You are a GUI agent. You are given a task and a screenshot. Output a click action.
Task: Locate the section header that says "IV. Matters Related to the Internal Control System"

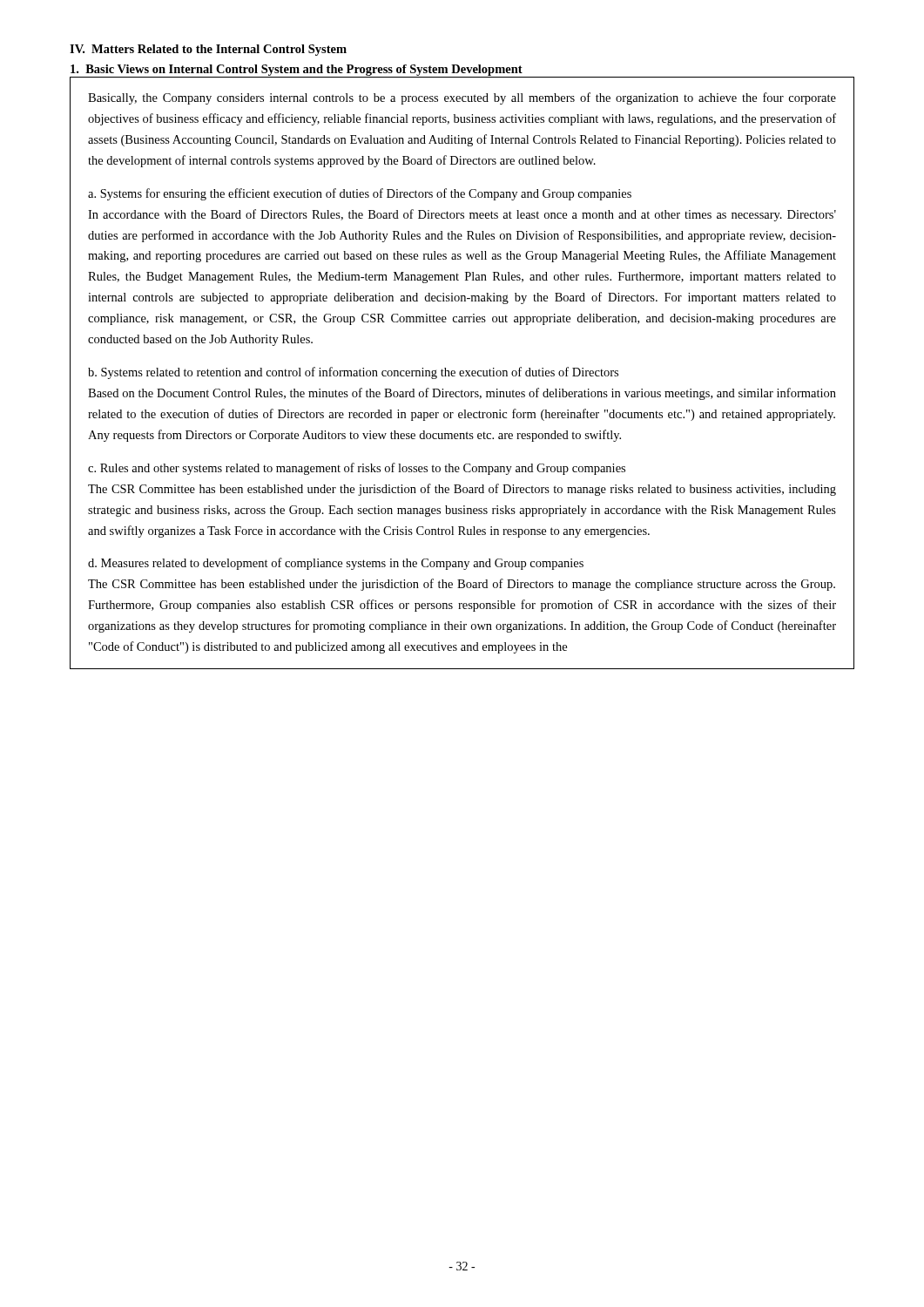pos(208,49)
